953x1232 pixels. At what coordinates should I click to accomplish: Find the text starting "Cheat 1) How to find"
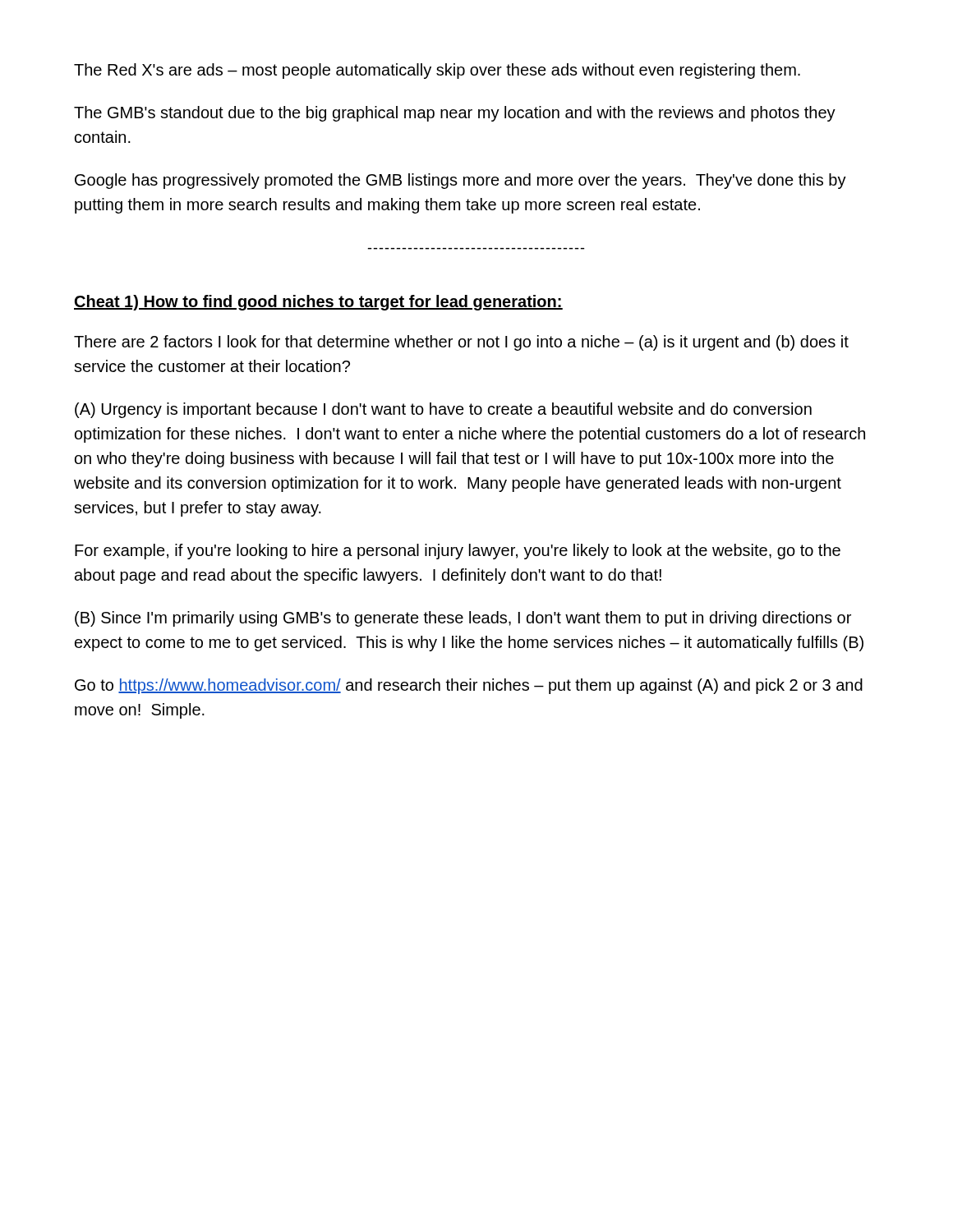(318, 301)
